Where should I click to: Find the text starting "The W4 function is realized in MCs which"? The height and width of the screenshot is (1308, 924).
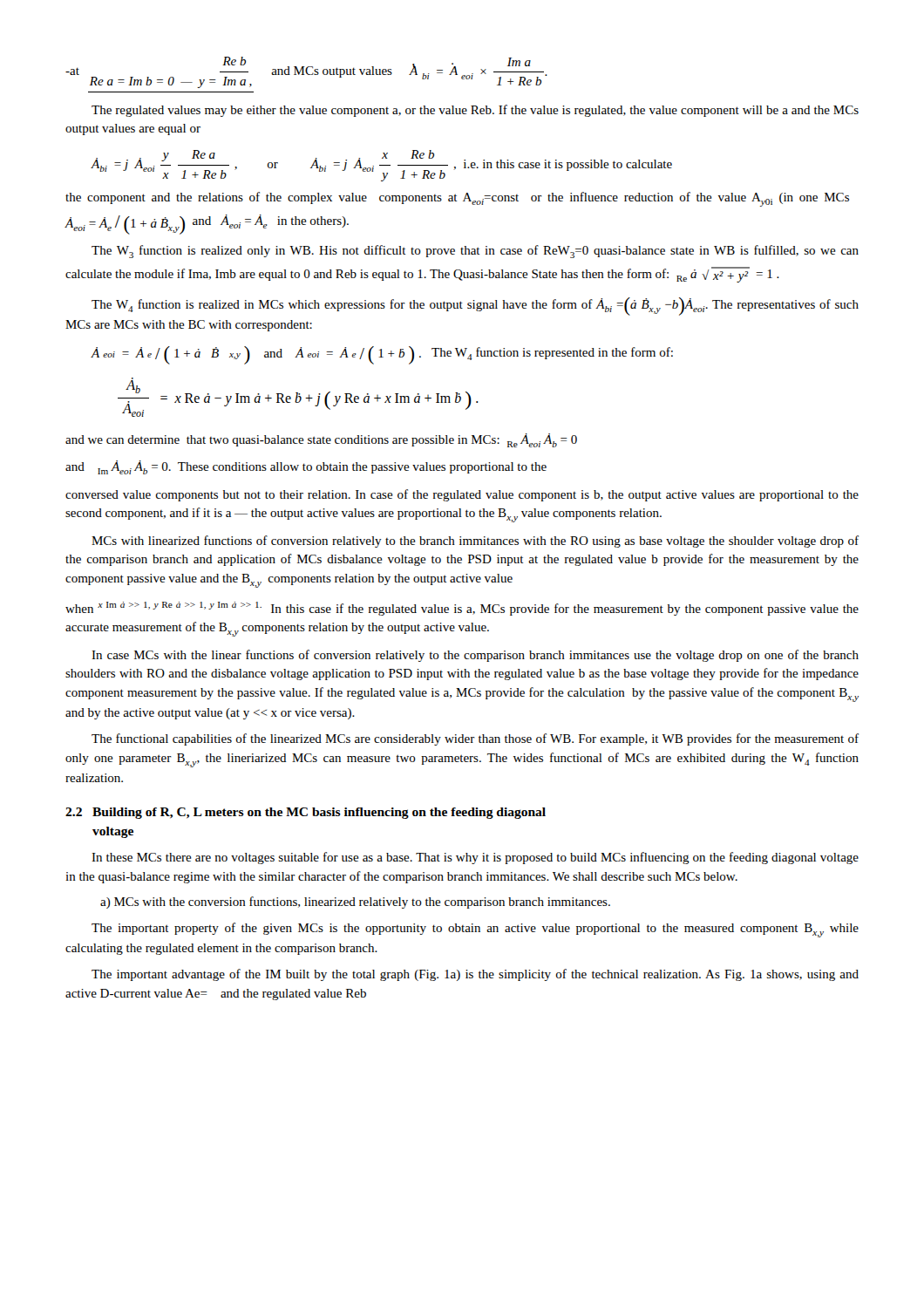[475, 307]
